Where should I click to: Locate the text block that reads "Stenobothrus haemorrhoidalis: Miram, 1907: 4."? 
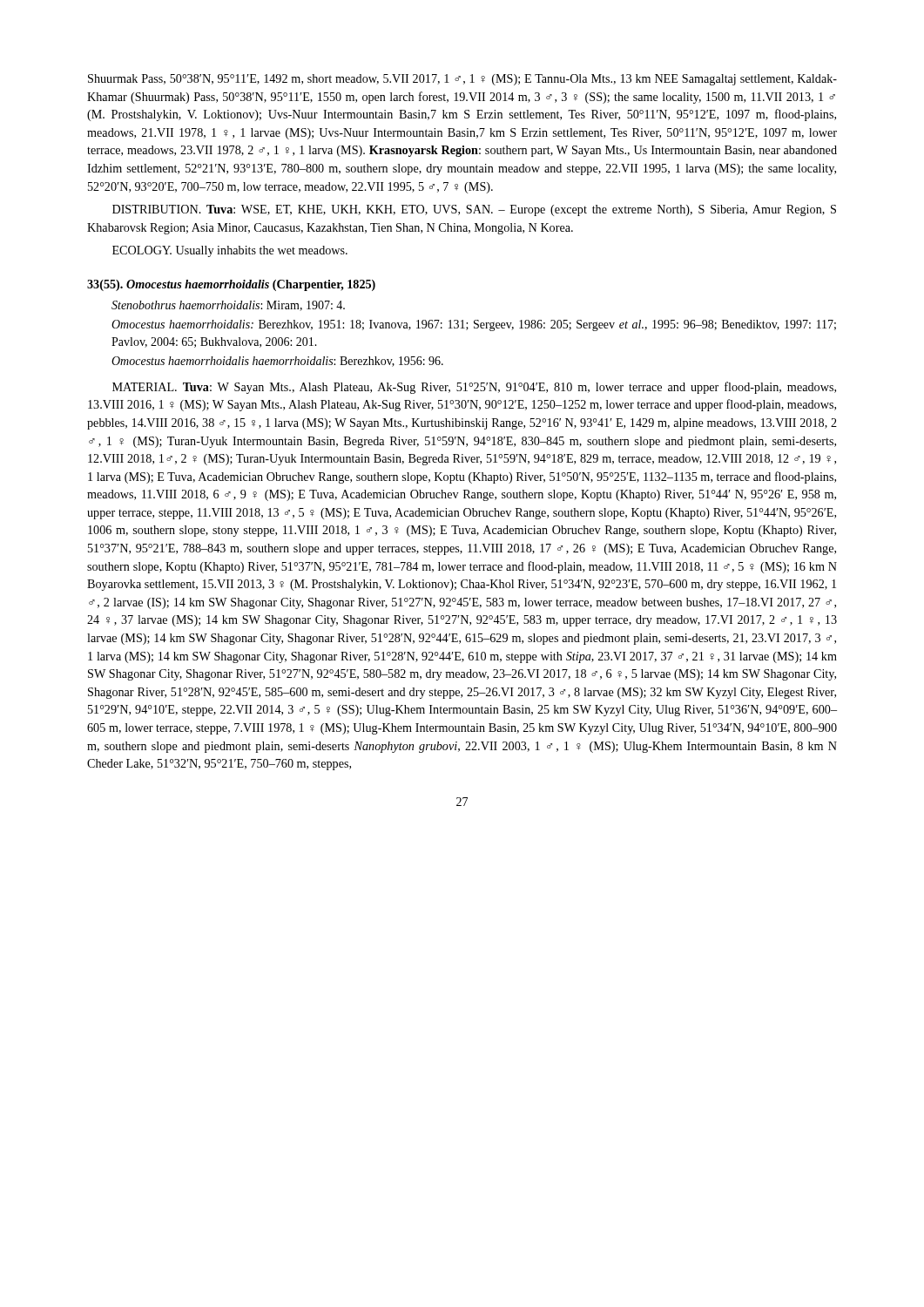coord(462,334)
